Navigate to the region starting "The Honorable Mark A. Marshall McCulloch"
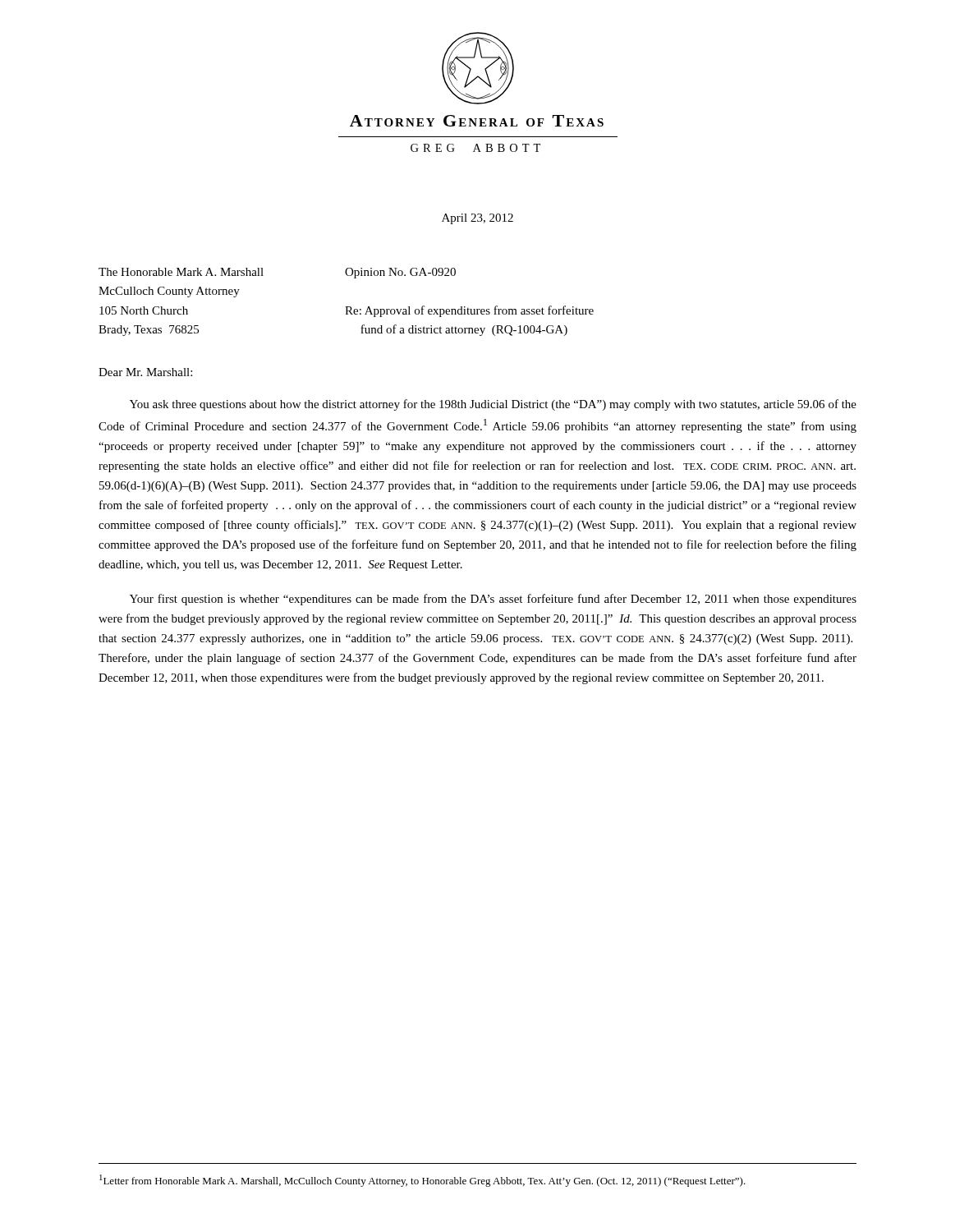Viewport: 955px width, 1232px height. tap(181, 300)
